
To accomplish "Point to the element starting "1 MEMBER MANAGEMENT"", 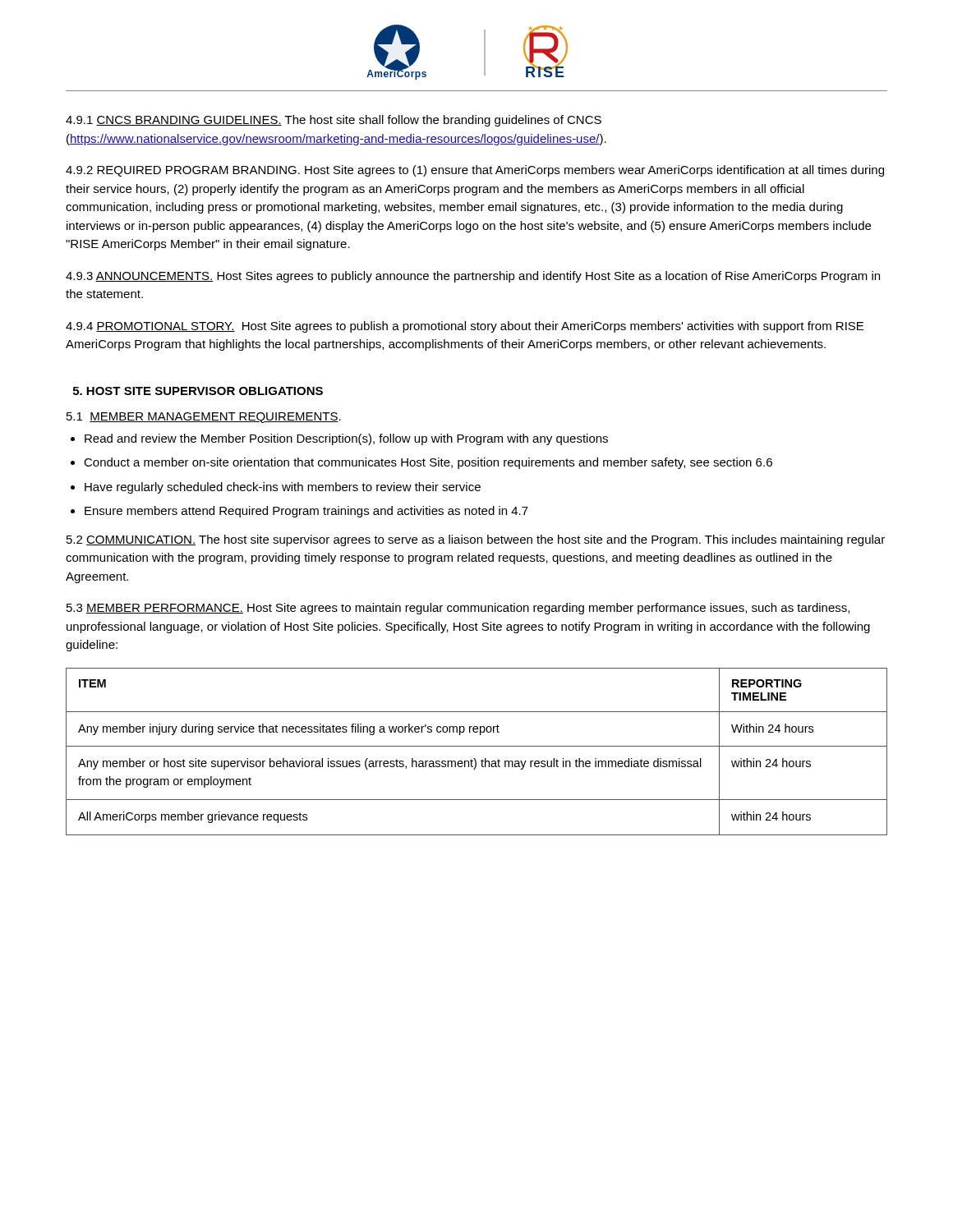I will click(204, 416).
